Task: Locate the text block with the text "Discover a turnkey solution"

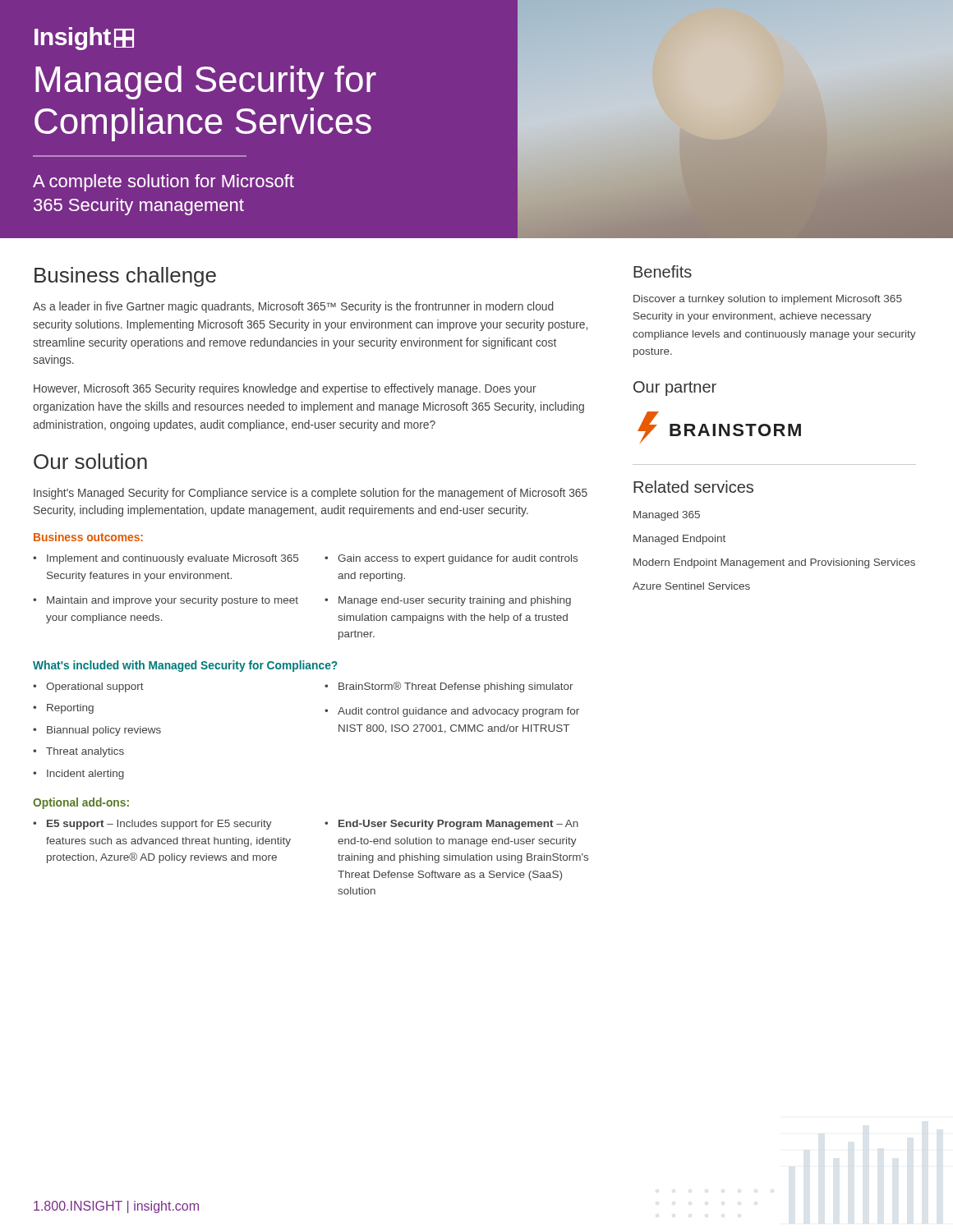Action: (x=774, y=325)
